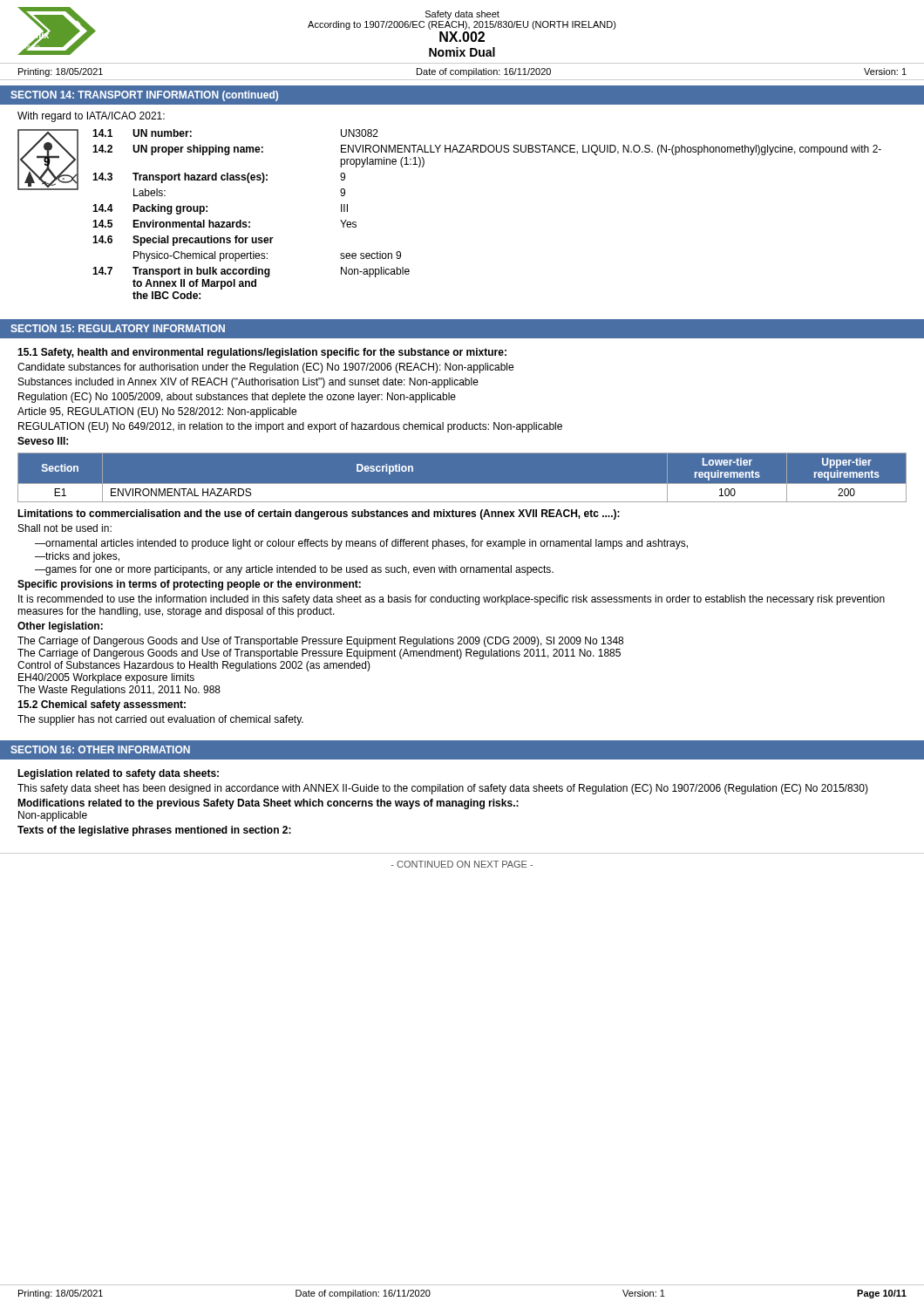Select the text block containing "Regulation (EC) No 1005/2009,"

coord(237,397)
